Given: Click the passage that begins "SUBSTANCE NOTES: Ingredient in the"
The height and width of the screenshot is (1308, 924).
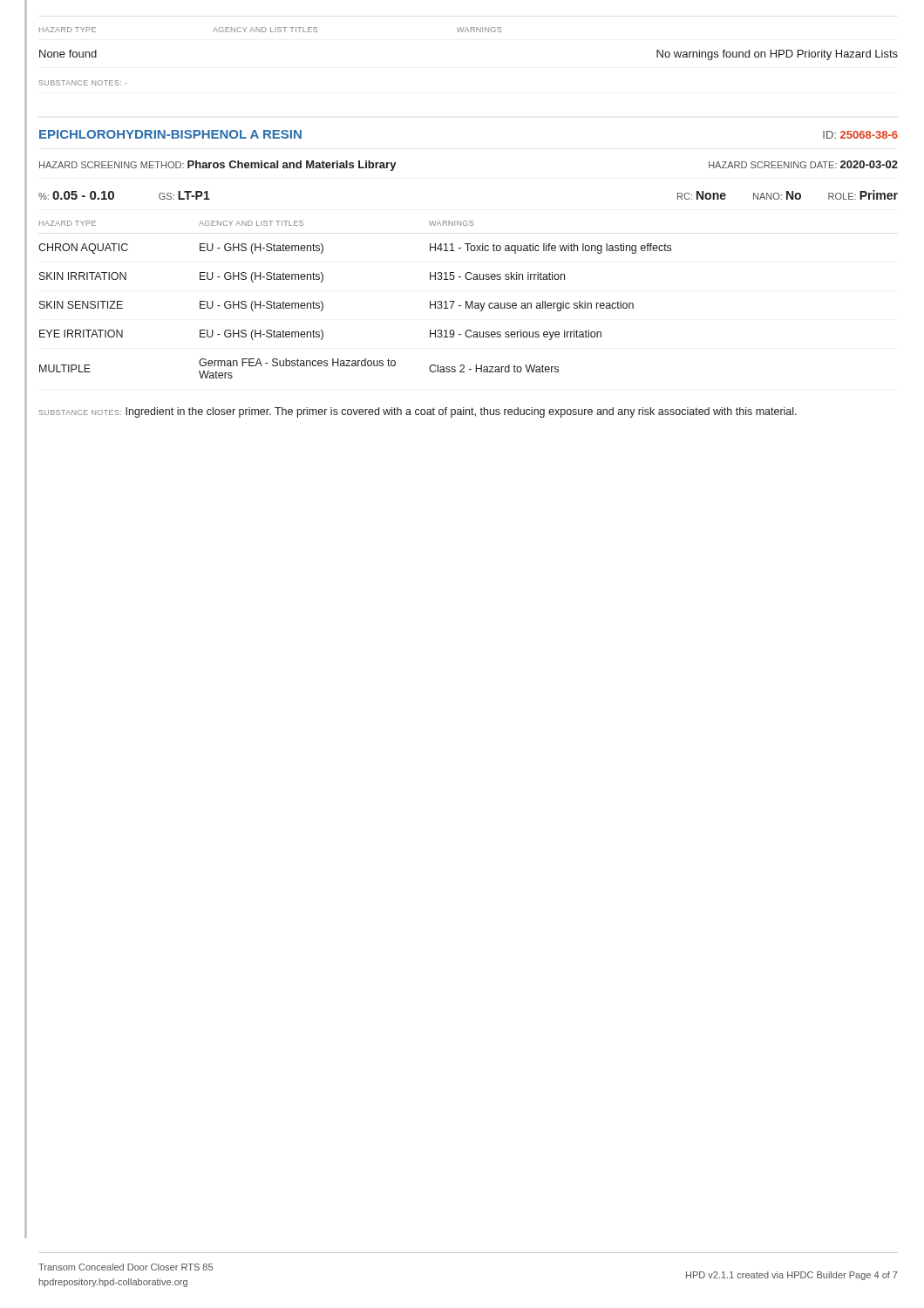Looking at the screenshot, I should click(418, 412).
